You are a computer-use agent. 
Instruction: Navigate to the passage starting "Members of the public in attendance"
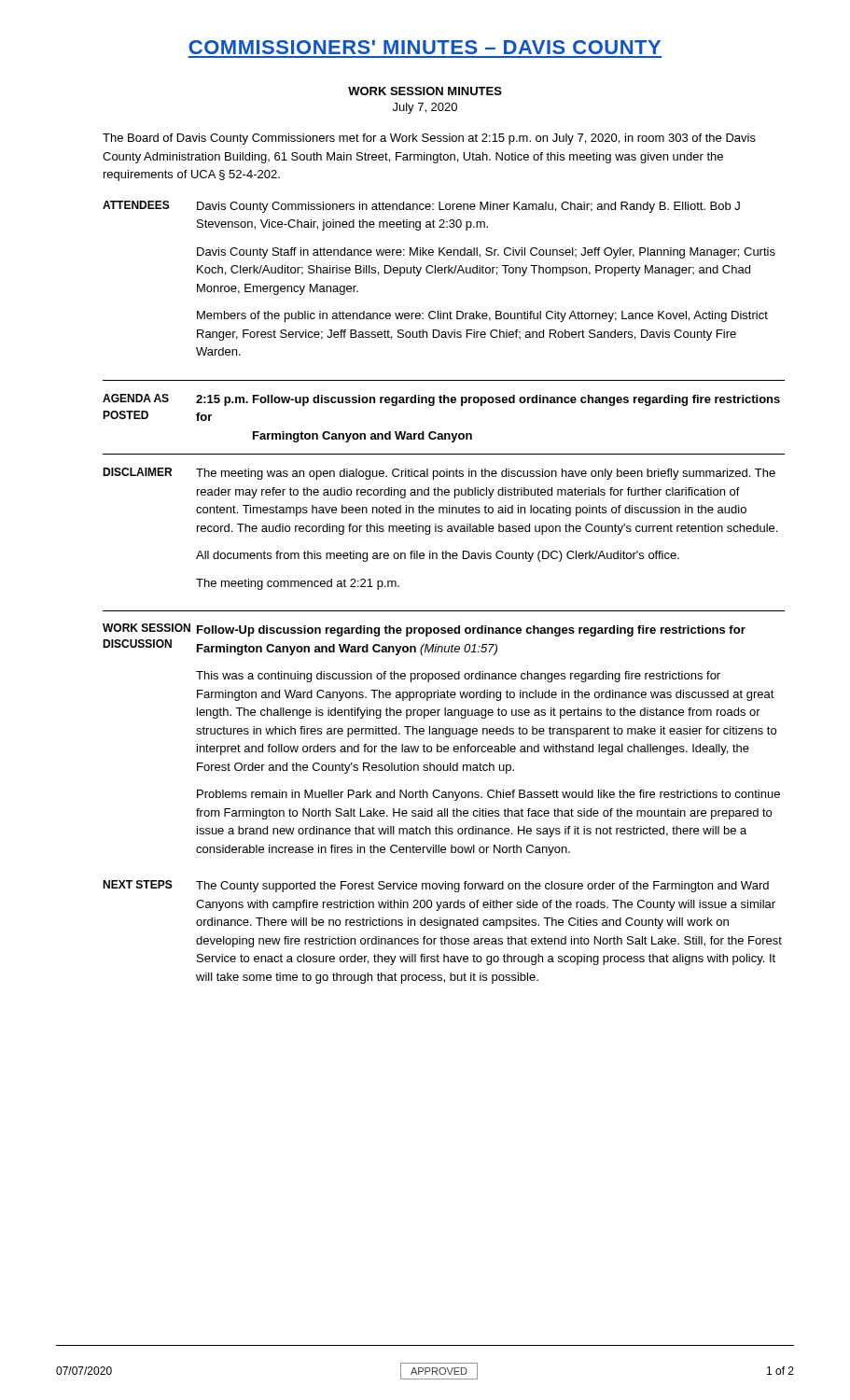482,333
